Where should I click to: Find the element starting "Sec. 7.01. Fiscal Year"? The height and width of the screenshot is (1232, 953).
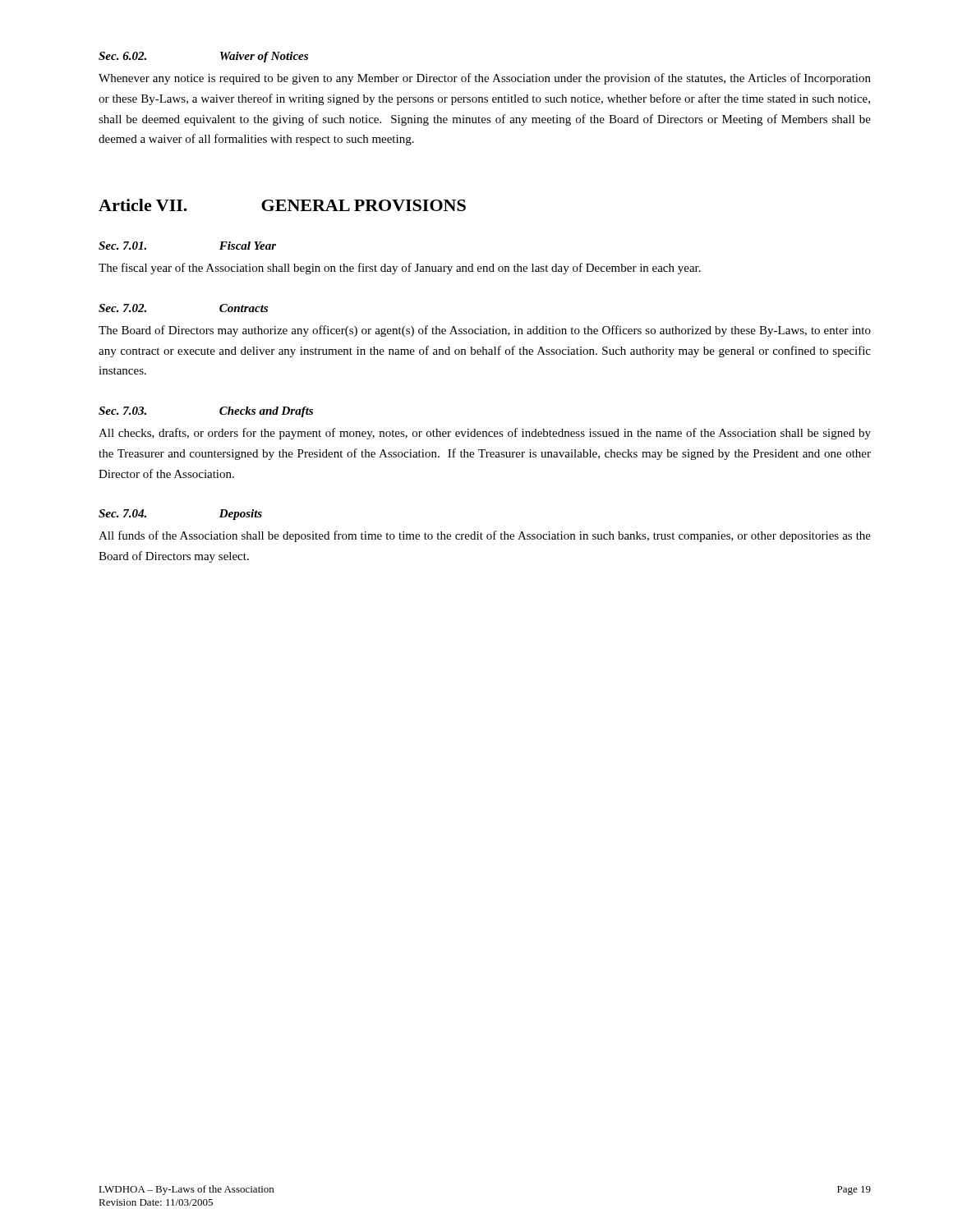click(x=127, y=245)
